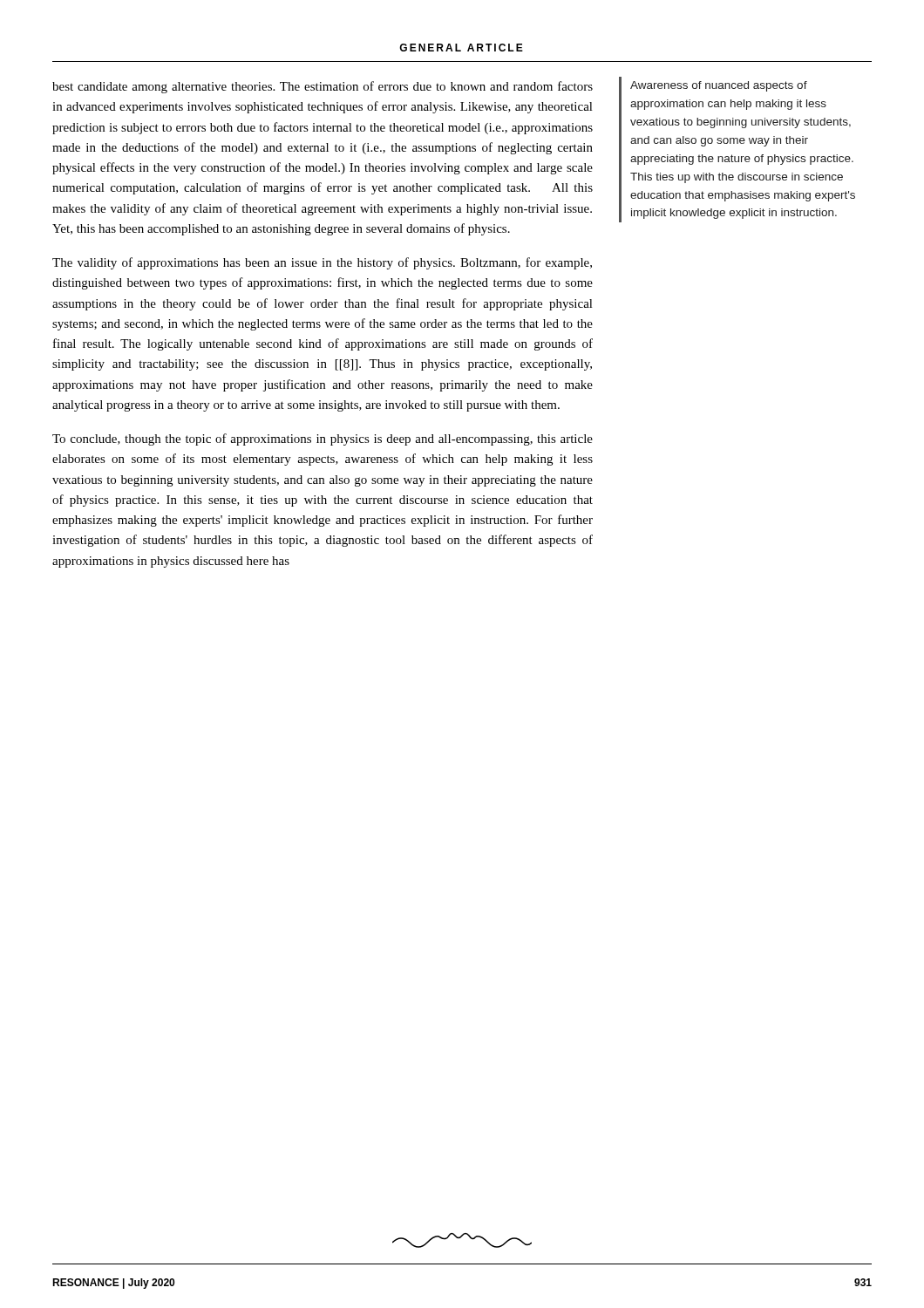This screenshot has width=924, height=1308.
Task: Click the passage that begins "To conclude, though the topic of approximations in"
Action: (323, 499)
